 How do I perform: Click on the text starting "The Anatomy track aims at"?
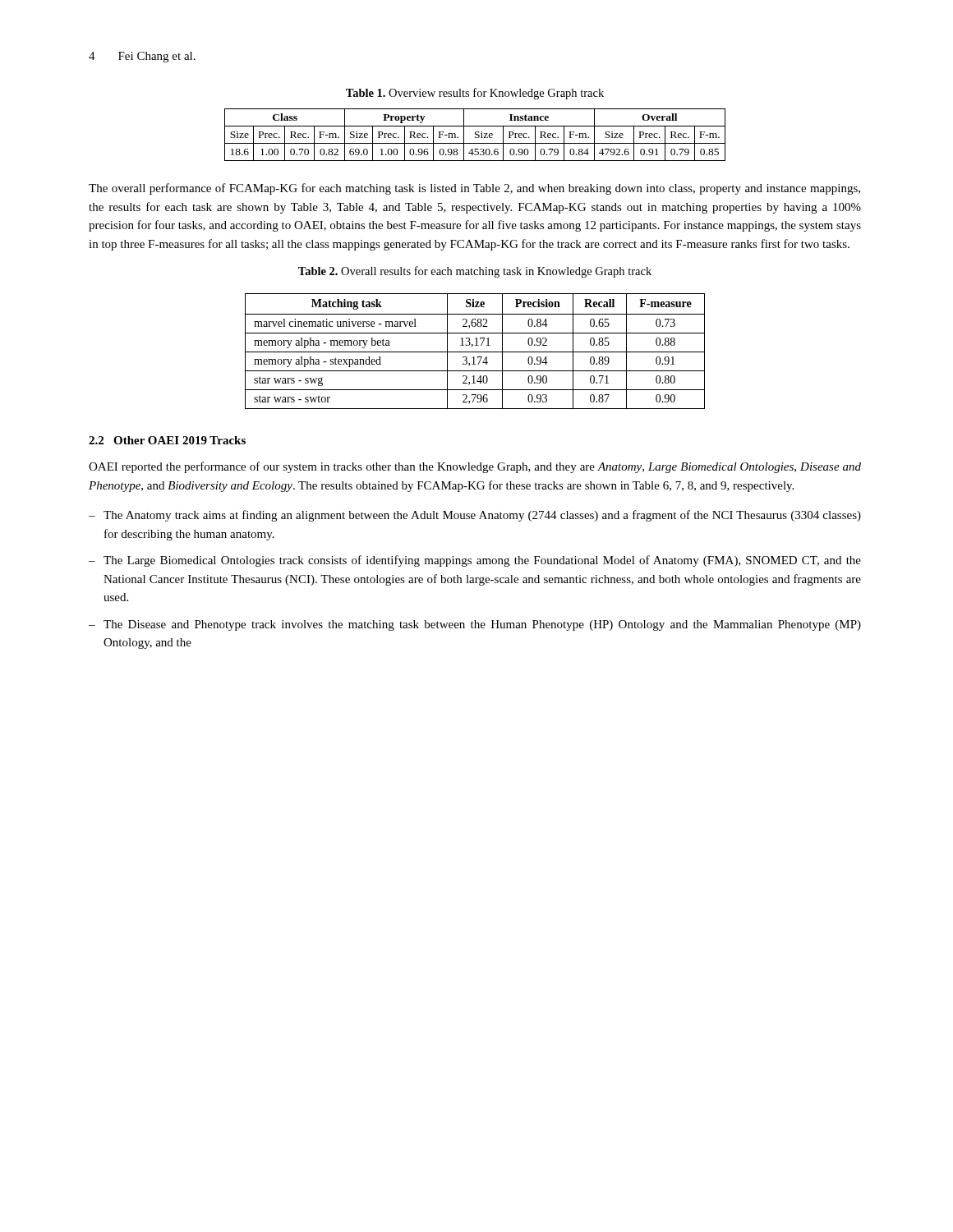point(482,524)
